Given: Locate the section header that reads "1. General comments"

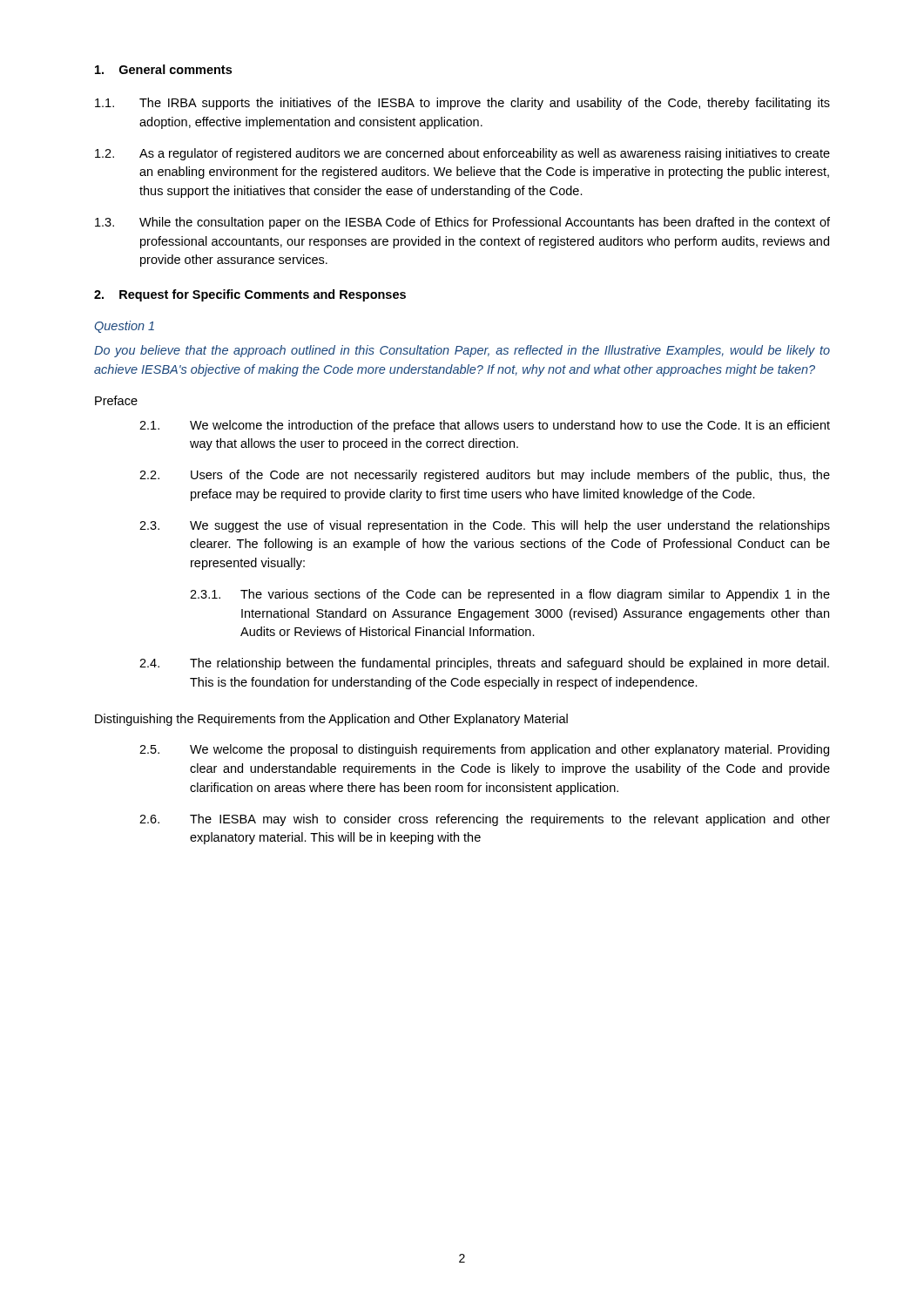Looking at the screenshot, I should [163, 70].
